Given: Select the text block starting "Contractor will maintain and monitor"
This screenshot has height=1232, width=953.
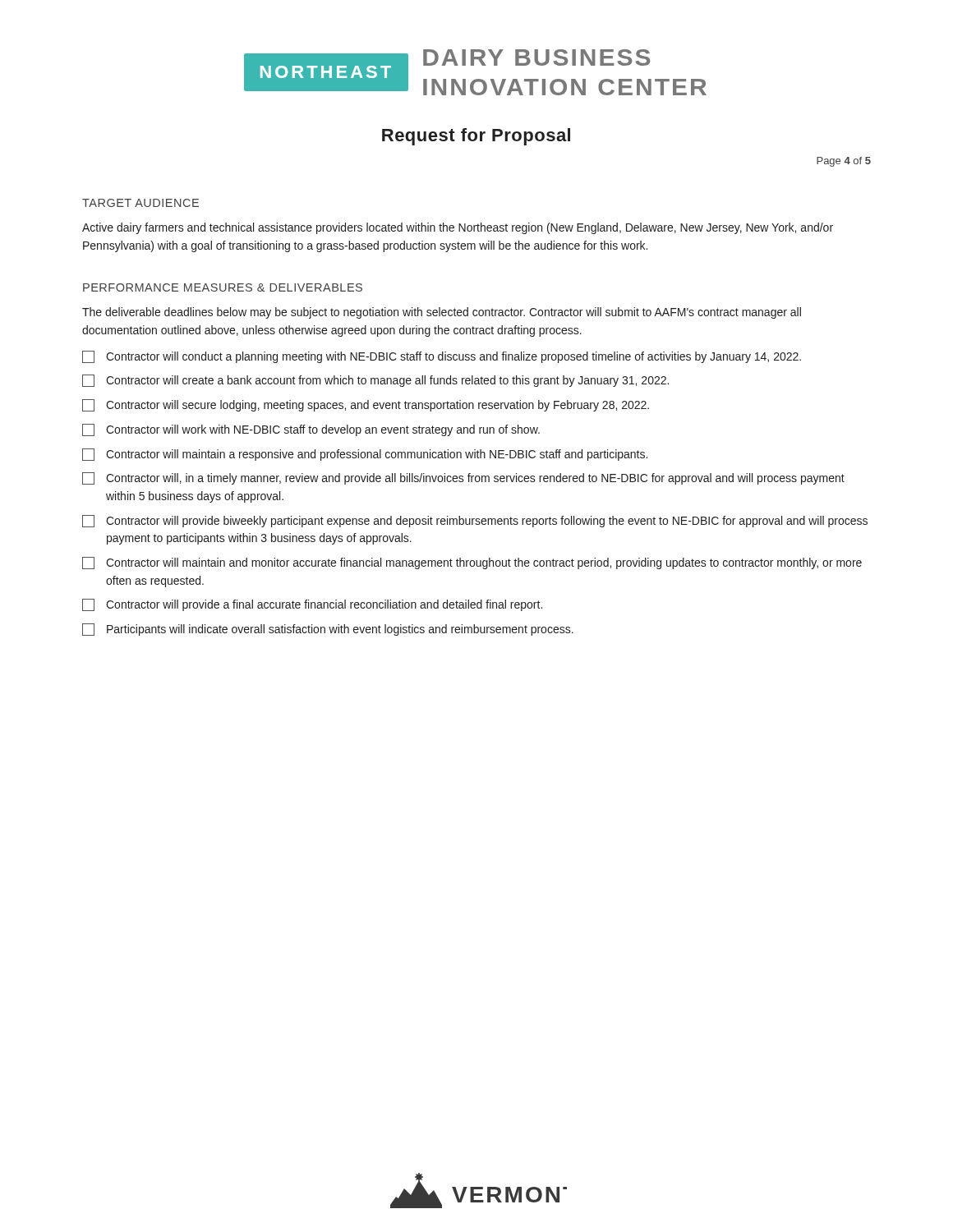Looking at the screenshot, I should pyautogui.click(x=476, y=572).
